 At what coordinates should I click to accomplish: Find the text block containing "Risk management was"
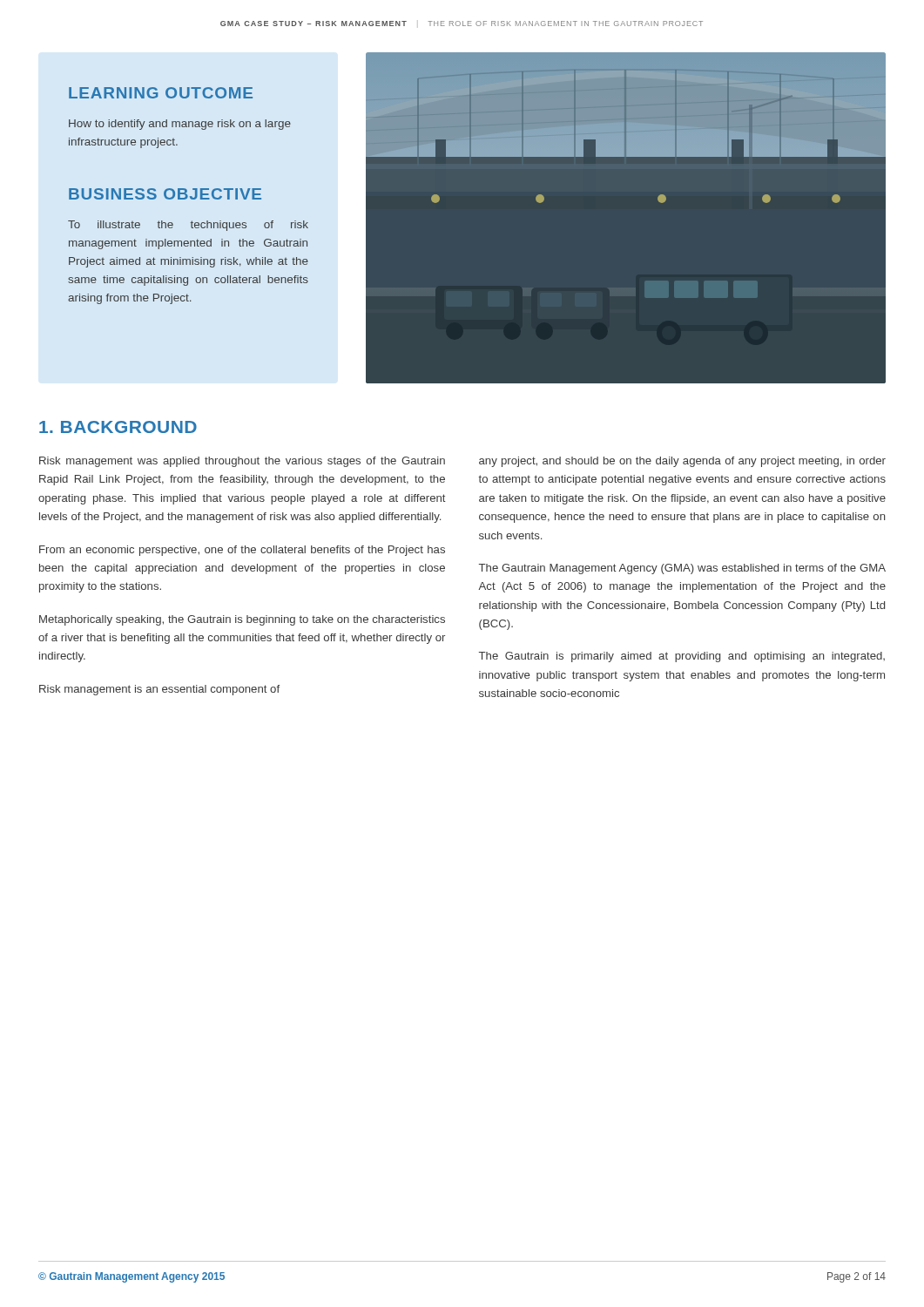pyautogui.click(x=242, y=488)
